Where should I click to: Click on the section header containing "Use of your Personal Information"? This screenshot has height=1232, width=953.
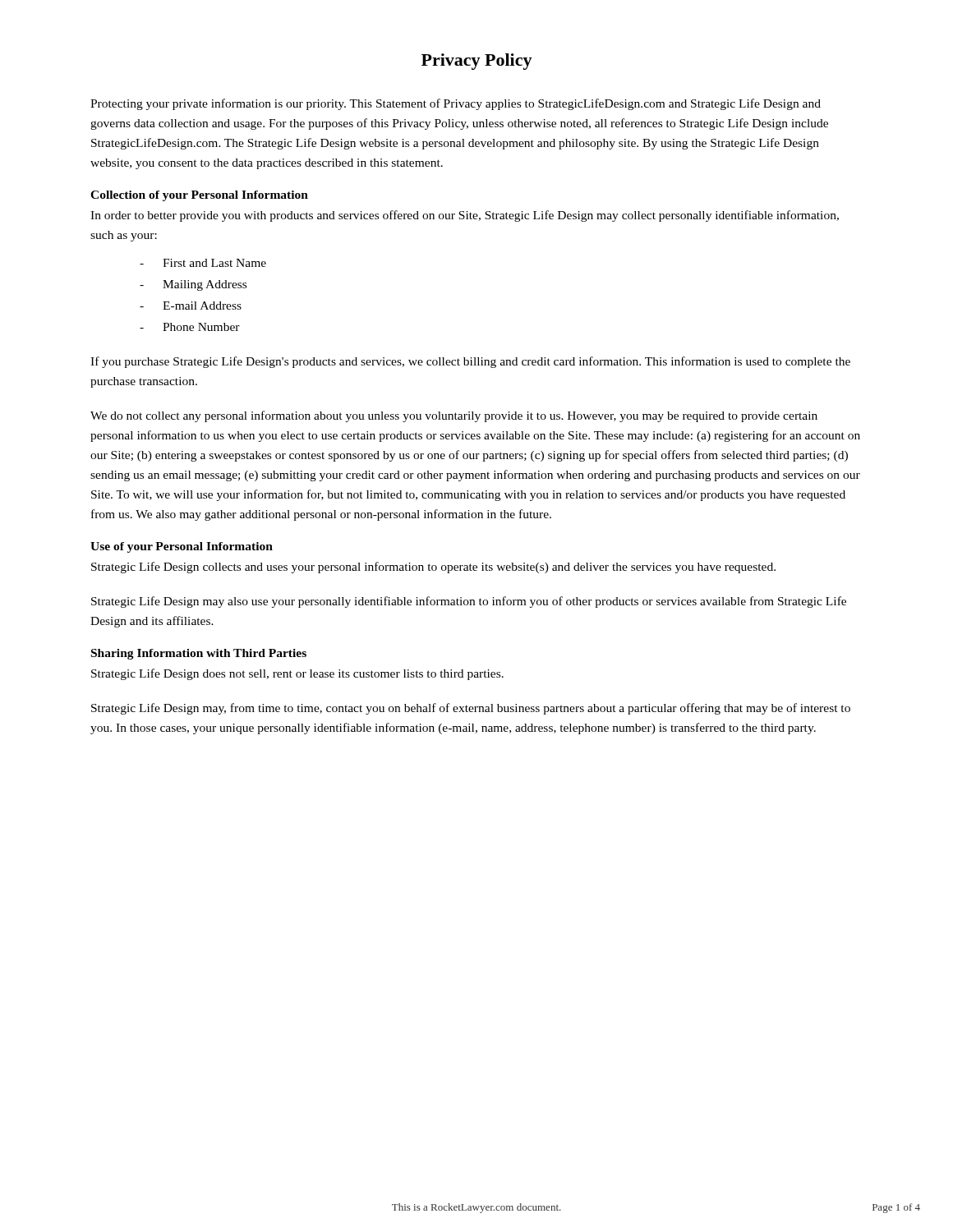coord(181,546)
